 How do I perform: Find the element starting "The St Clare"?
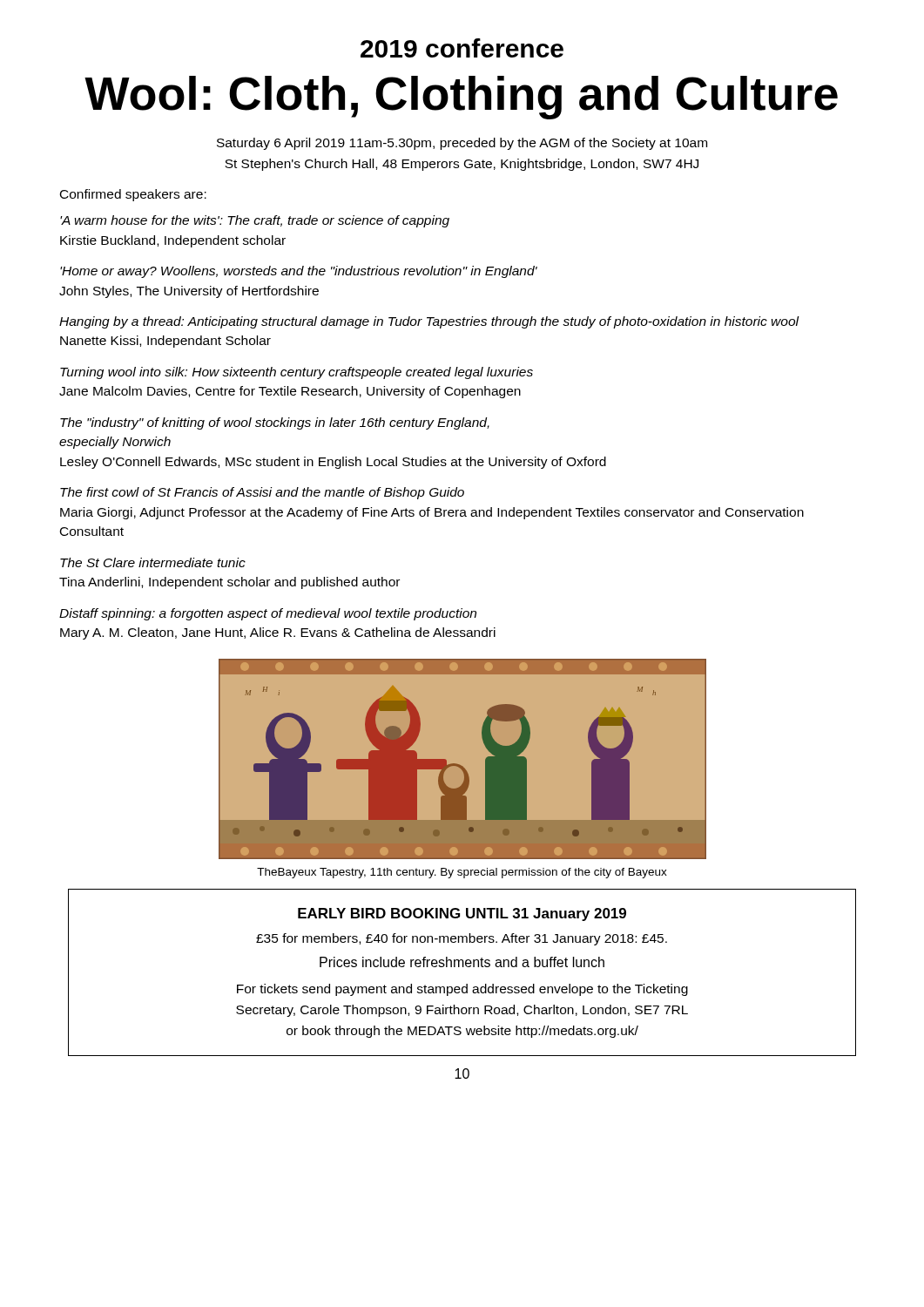[153, 562]
